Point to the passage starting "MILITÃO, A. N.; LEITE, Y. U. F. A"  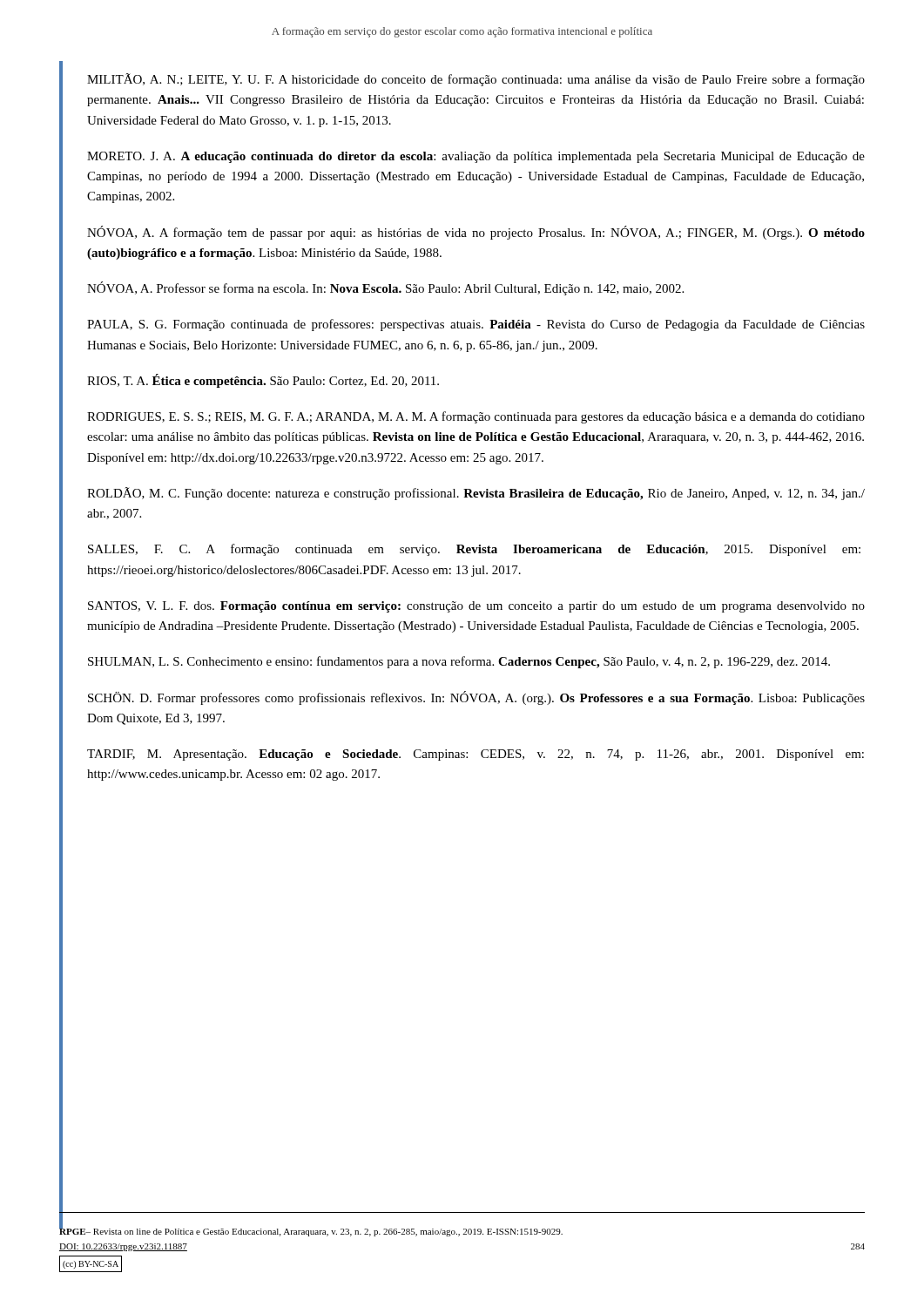click(476, 100)
